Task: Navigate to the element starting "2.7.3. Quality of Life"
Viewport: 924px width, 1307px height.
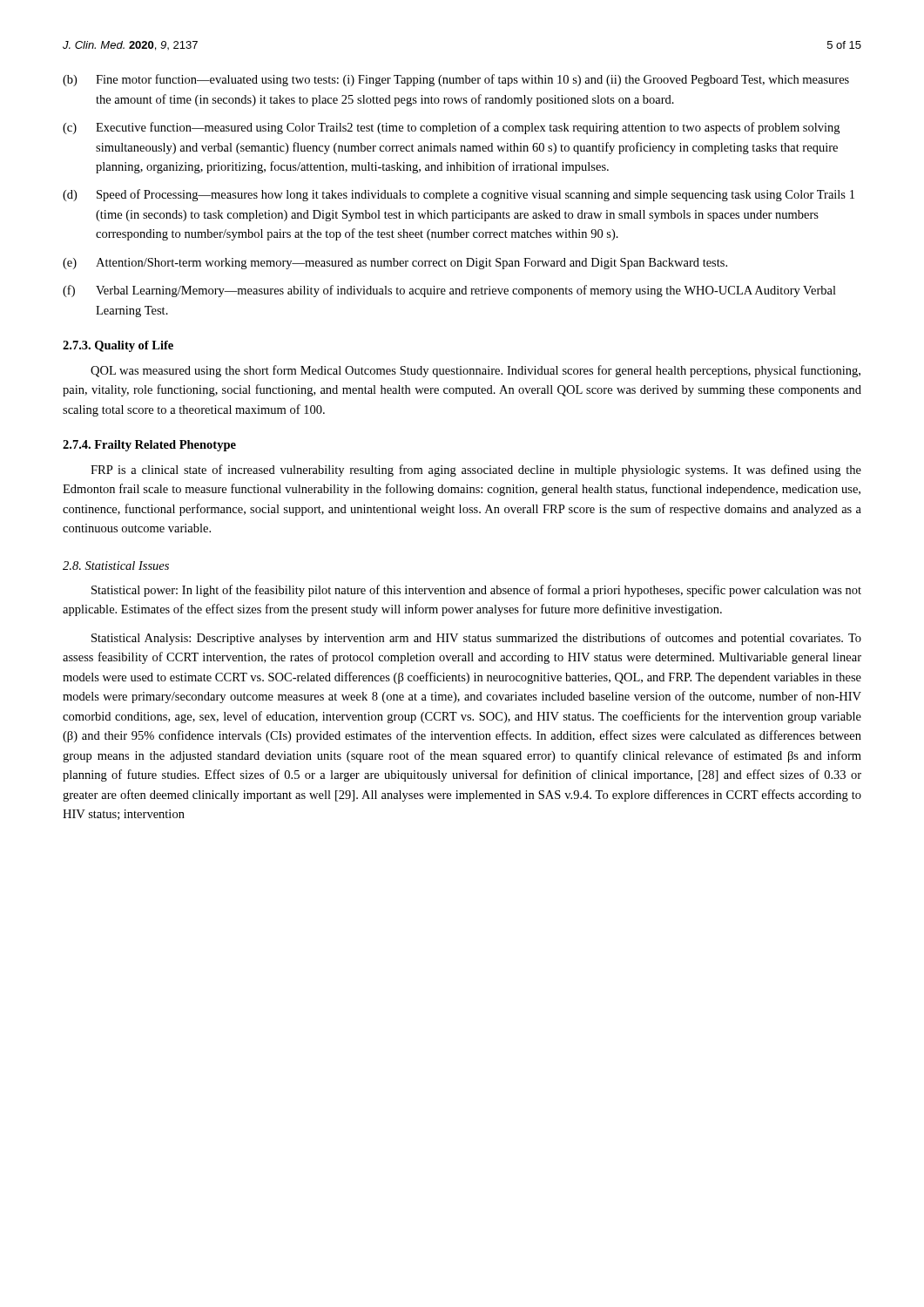Action: click(118, 345)
